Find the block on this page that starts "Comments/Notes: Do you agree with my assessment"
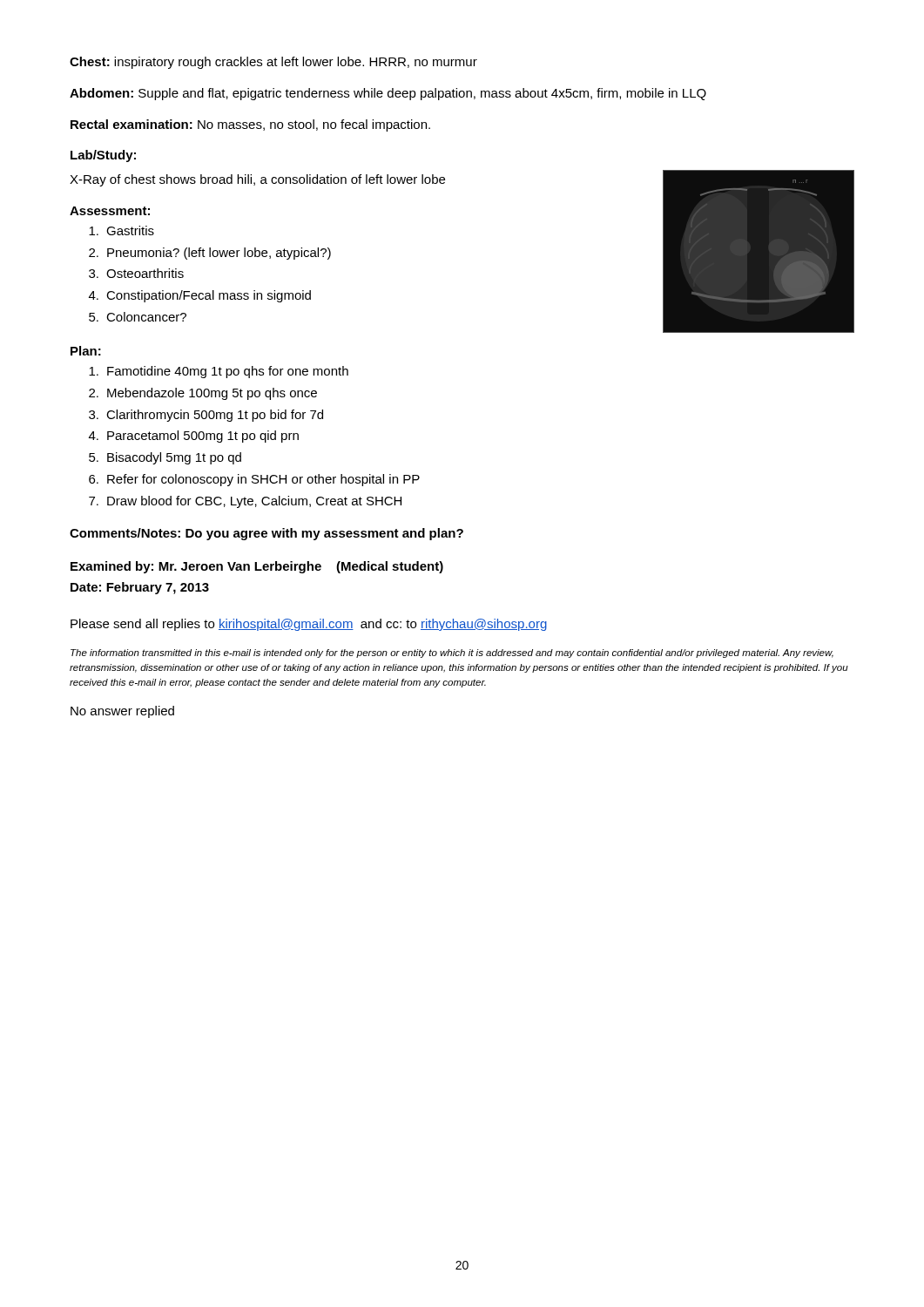924x1307 pixels. (267, 533)
